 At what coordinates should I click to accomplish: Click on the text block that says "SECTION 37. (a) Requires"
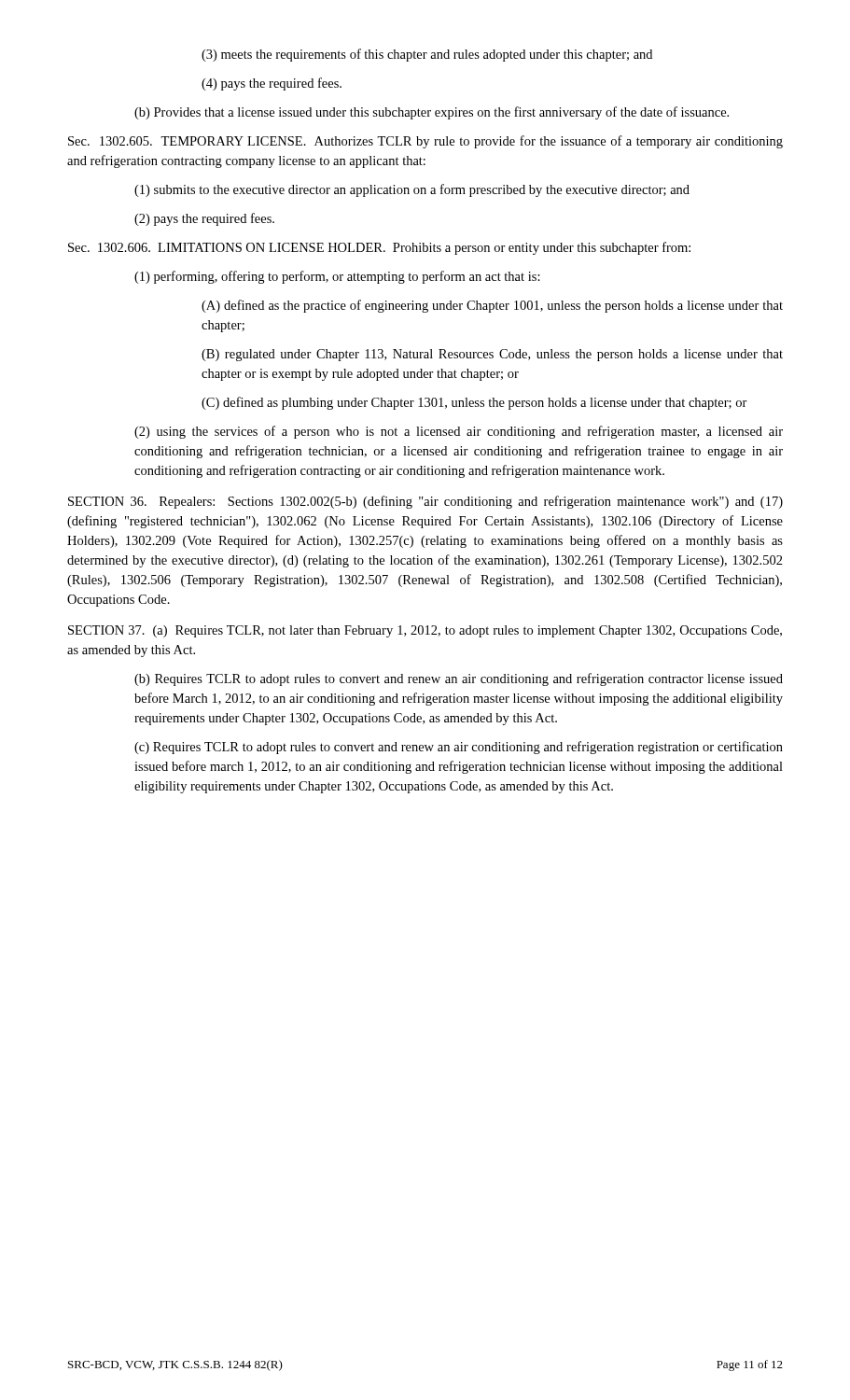[x=425, y=640]
